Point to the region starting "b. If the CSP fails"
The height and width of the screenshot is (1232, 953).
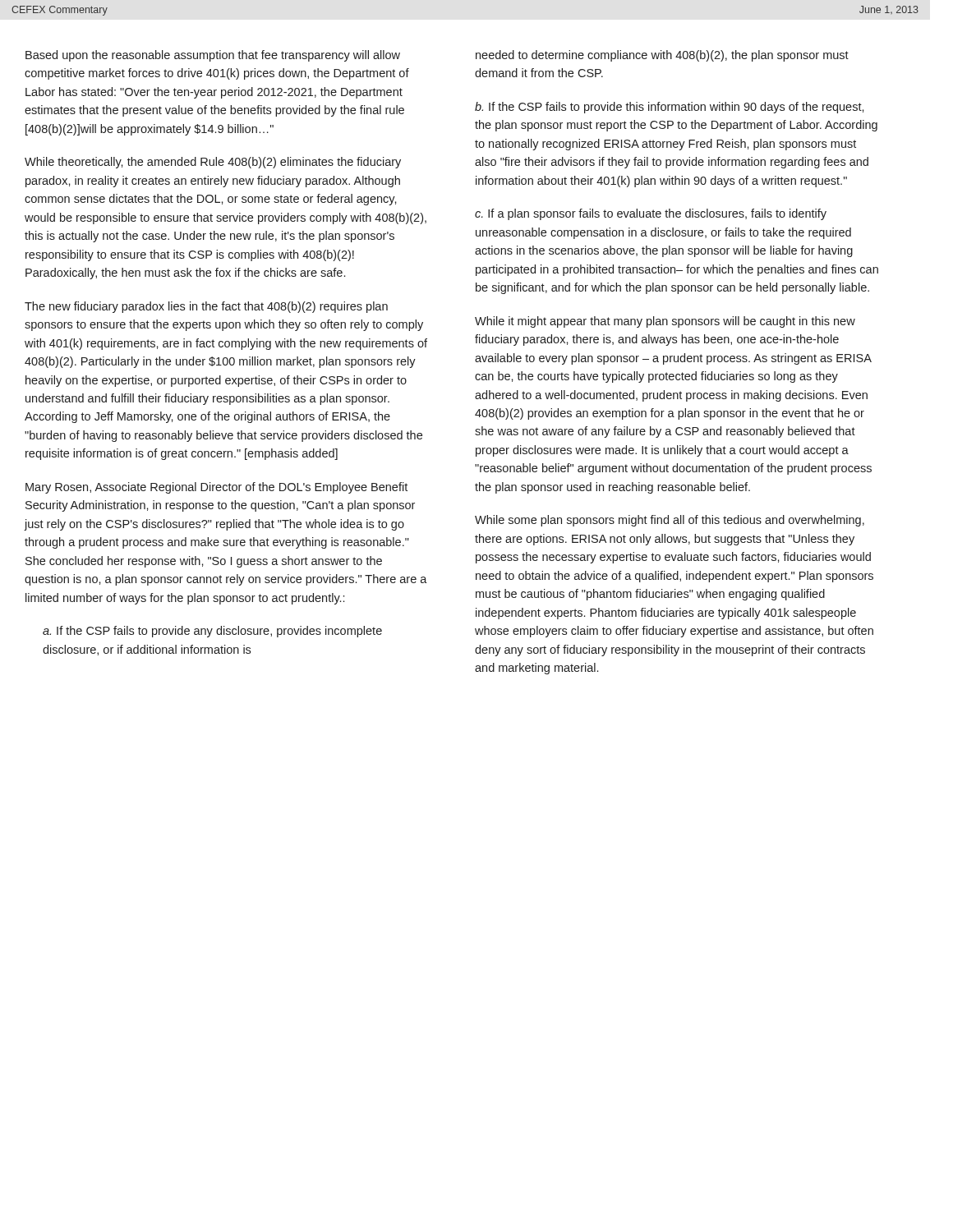point(677,144)
